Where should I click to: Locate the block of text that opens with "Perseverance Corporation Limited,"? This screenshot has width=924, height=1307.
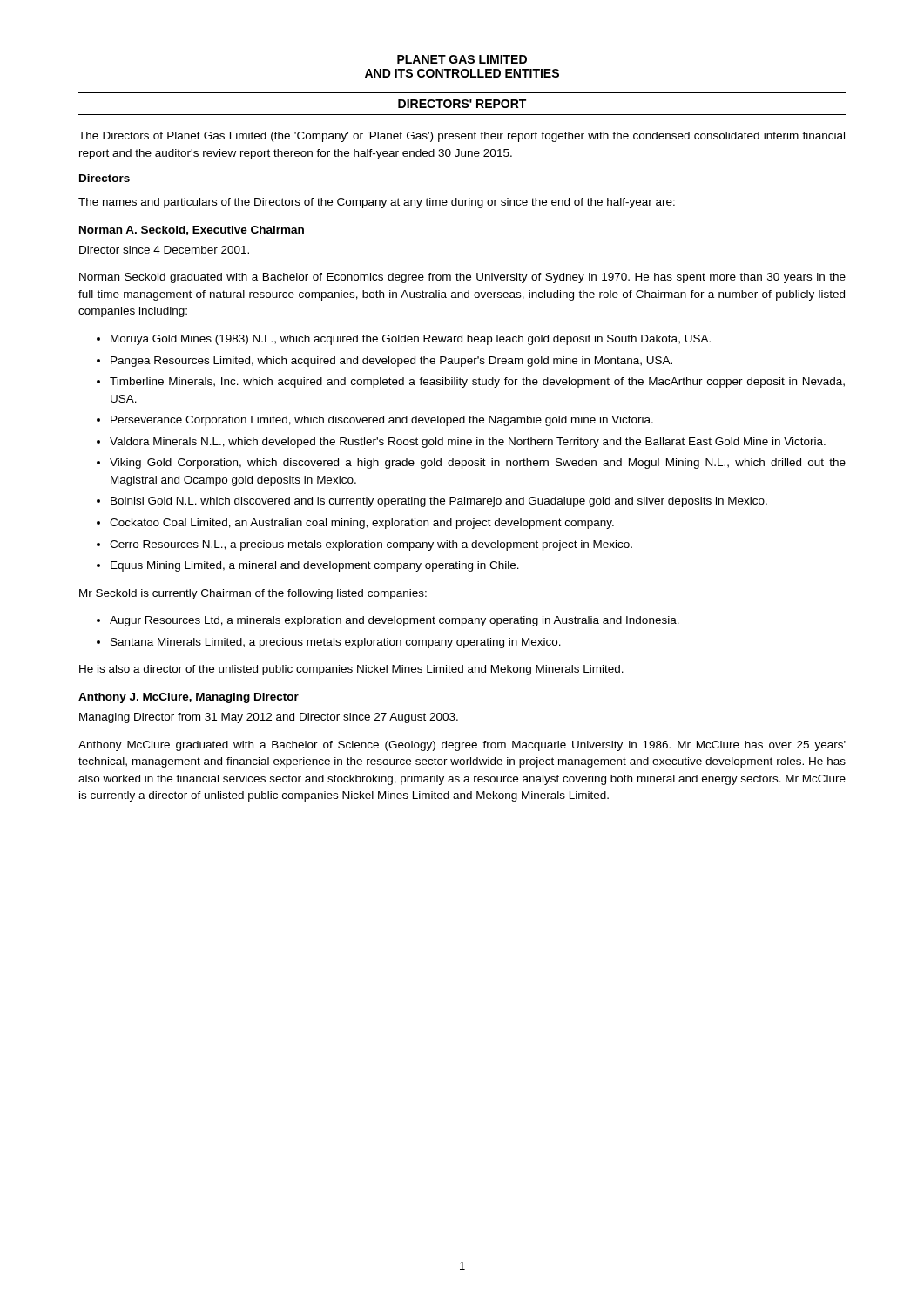pos(382,420)
